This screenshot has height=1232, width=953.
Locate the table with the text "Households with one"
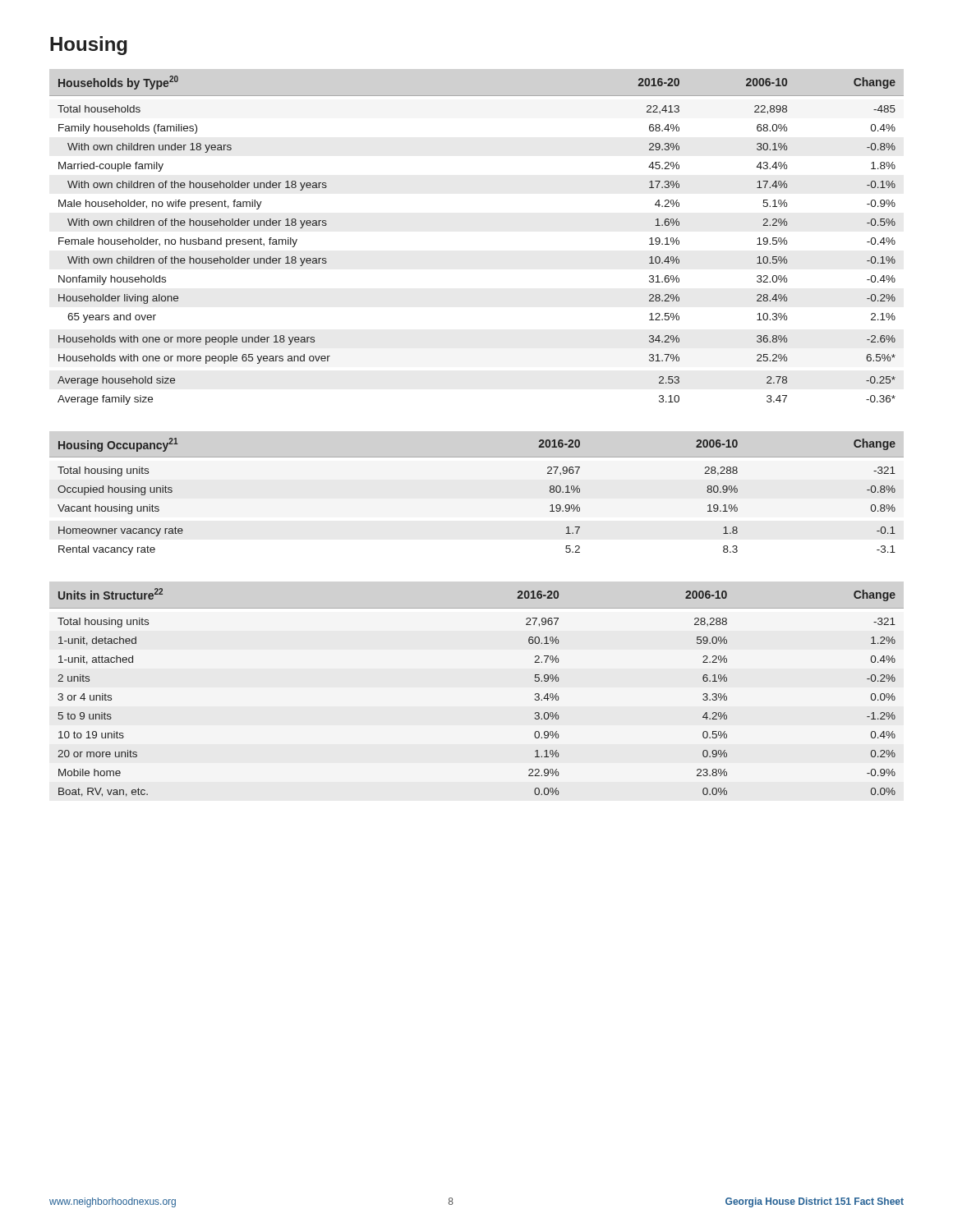[x=476, y=238]
